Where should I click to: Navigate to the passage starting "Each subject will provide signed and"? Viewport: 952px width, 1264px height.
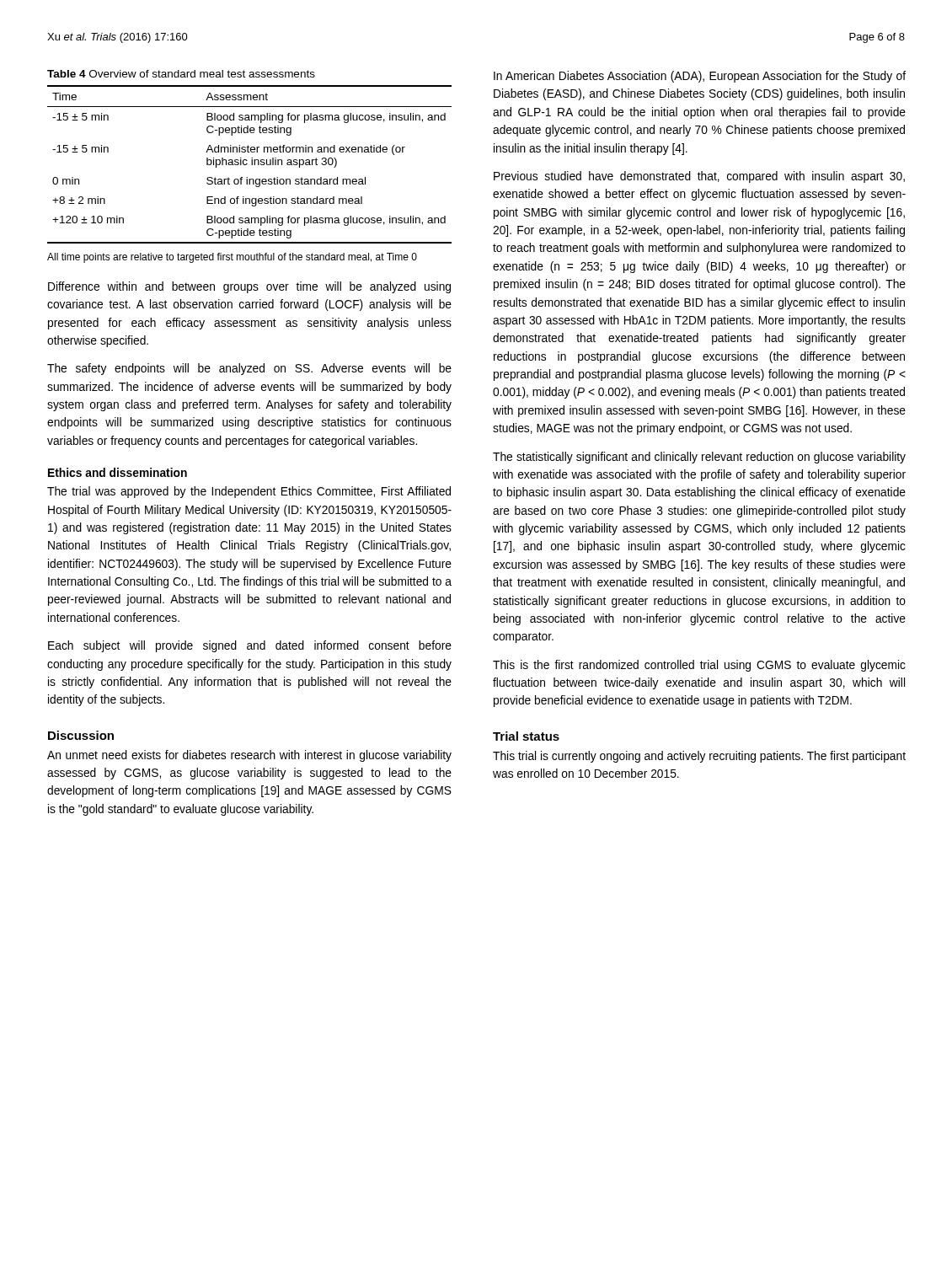click(249, 673)
